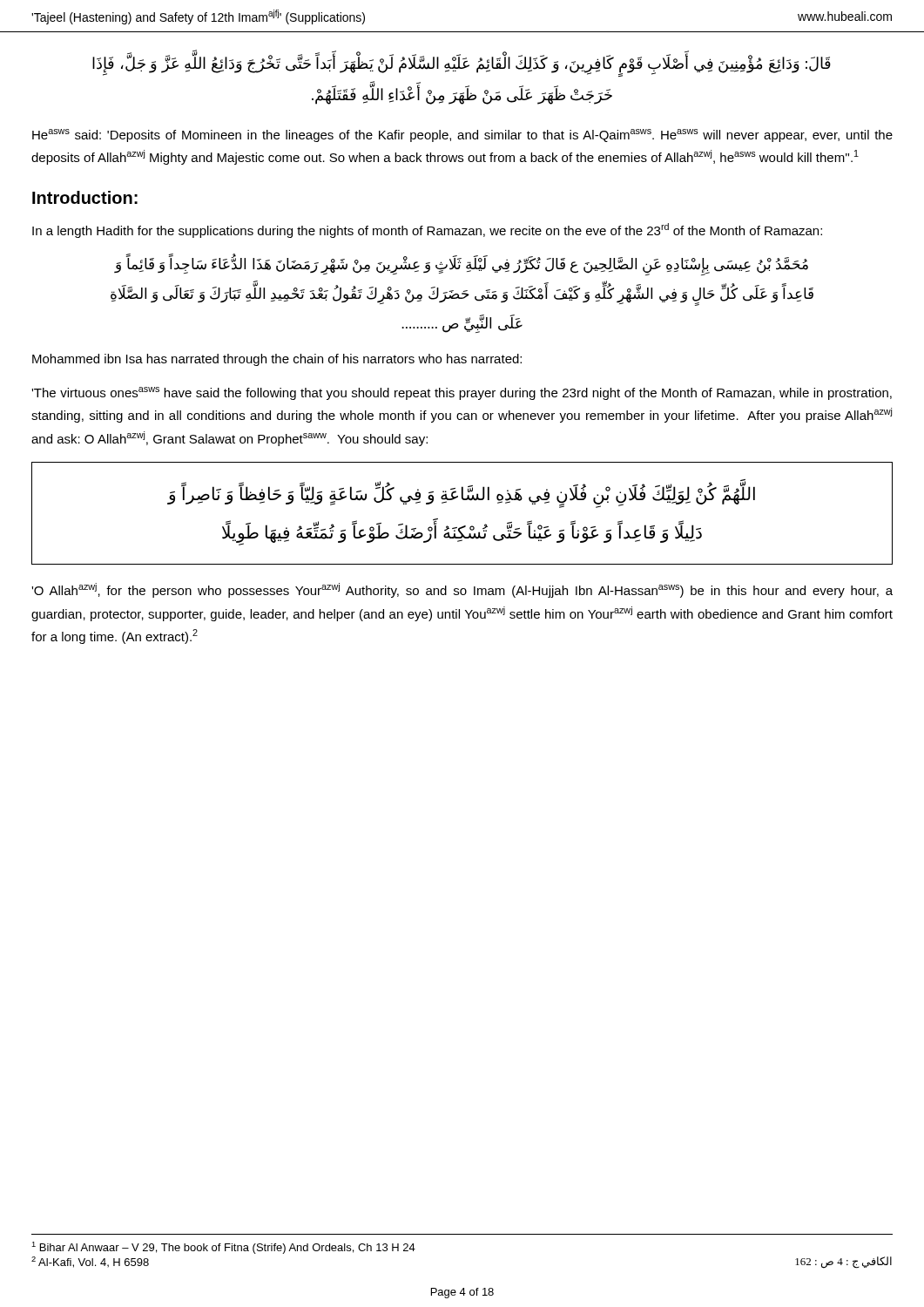Point to the passage starting "Heasws said: 'Deposits"
The height and width of the screenshot is (1307, 924).
(462, 145)
